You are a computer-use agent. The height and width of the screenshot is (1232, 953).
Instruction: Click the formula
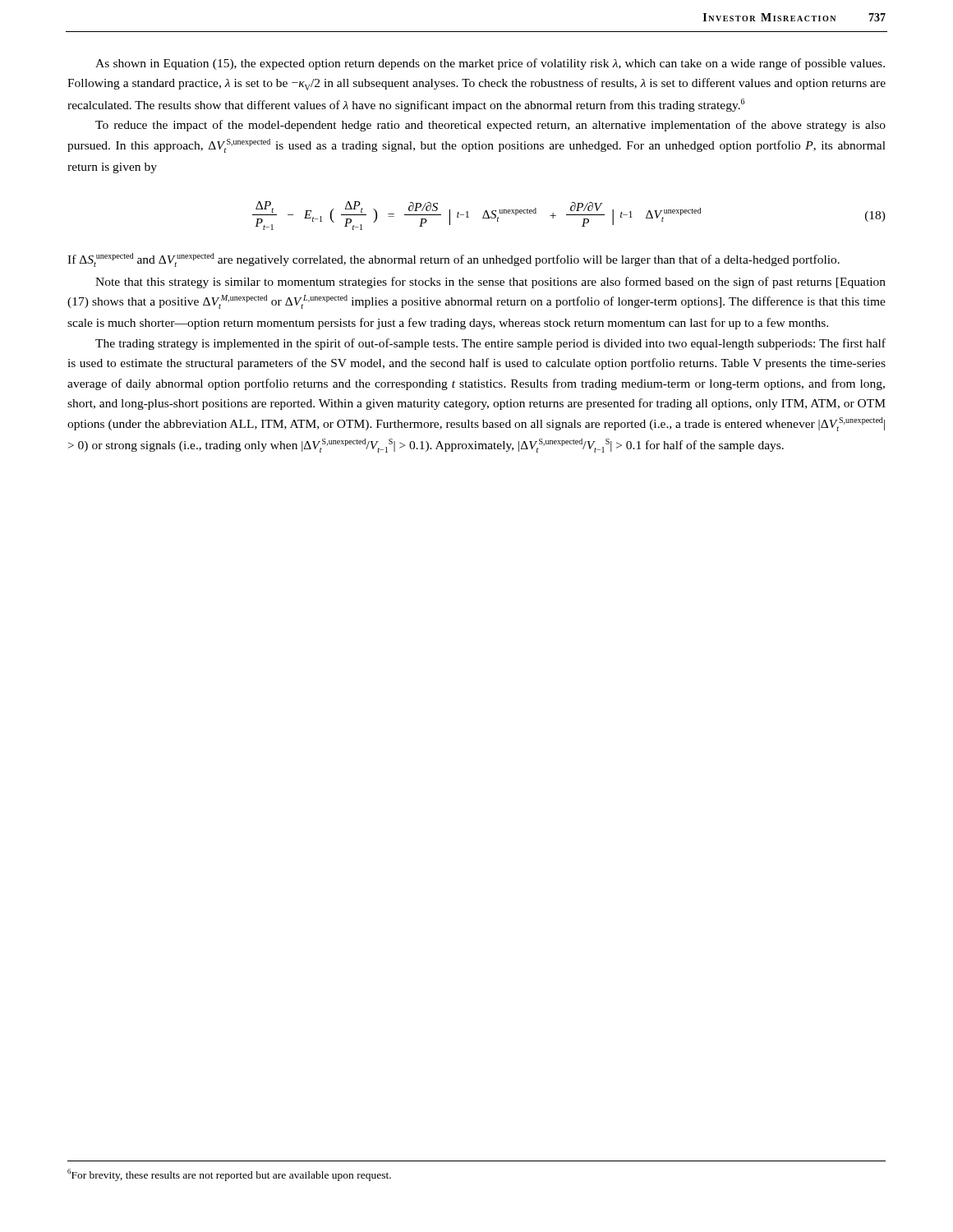coord(569,215)
